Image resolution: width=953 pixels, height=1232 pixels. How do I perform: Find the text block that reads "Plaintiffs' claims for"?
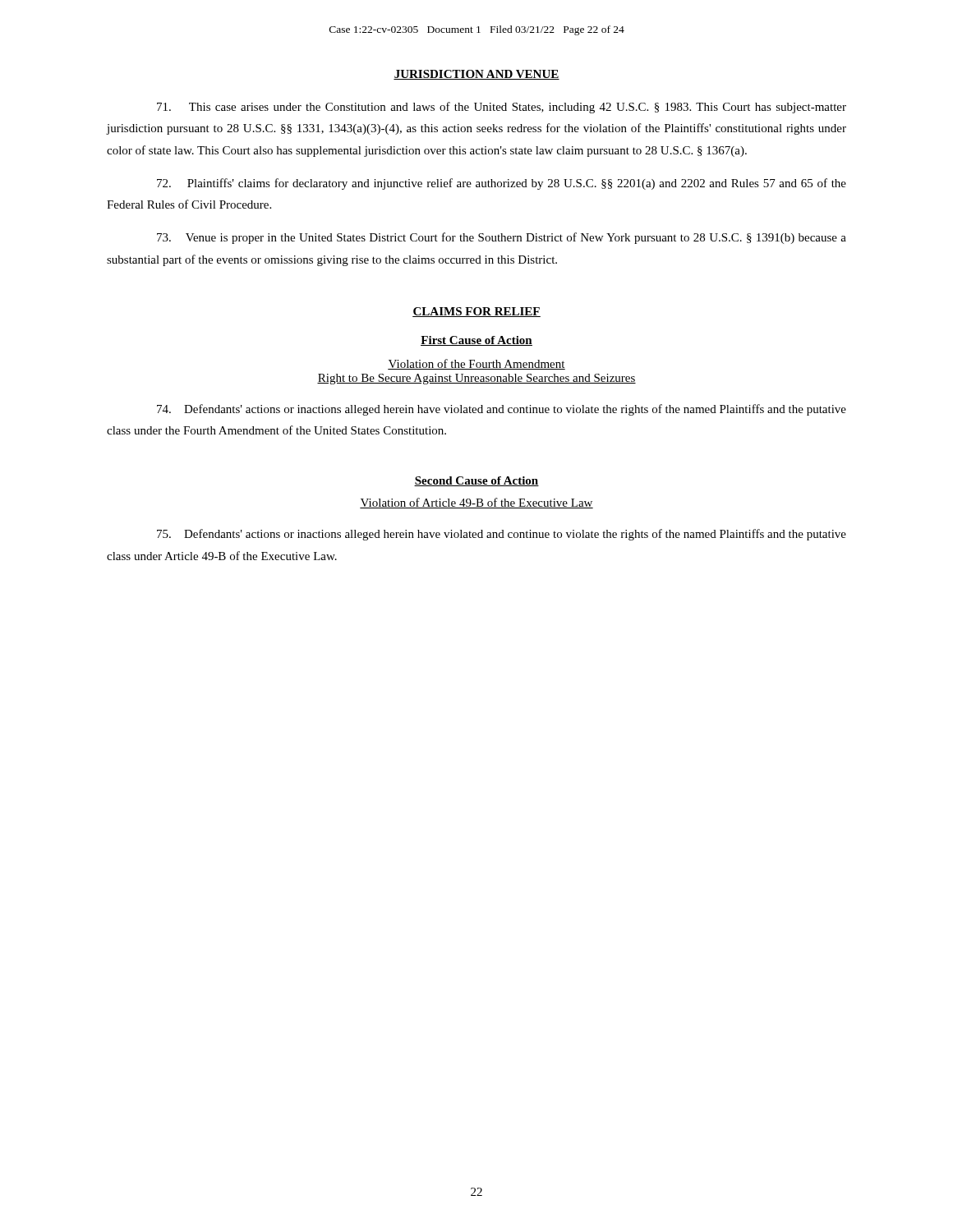(x=476, y=194)
